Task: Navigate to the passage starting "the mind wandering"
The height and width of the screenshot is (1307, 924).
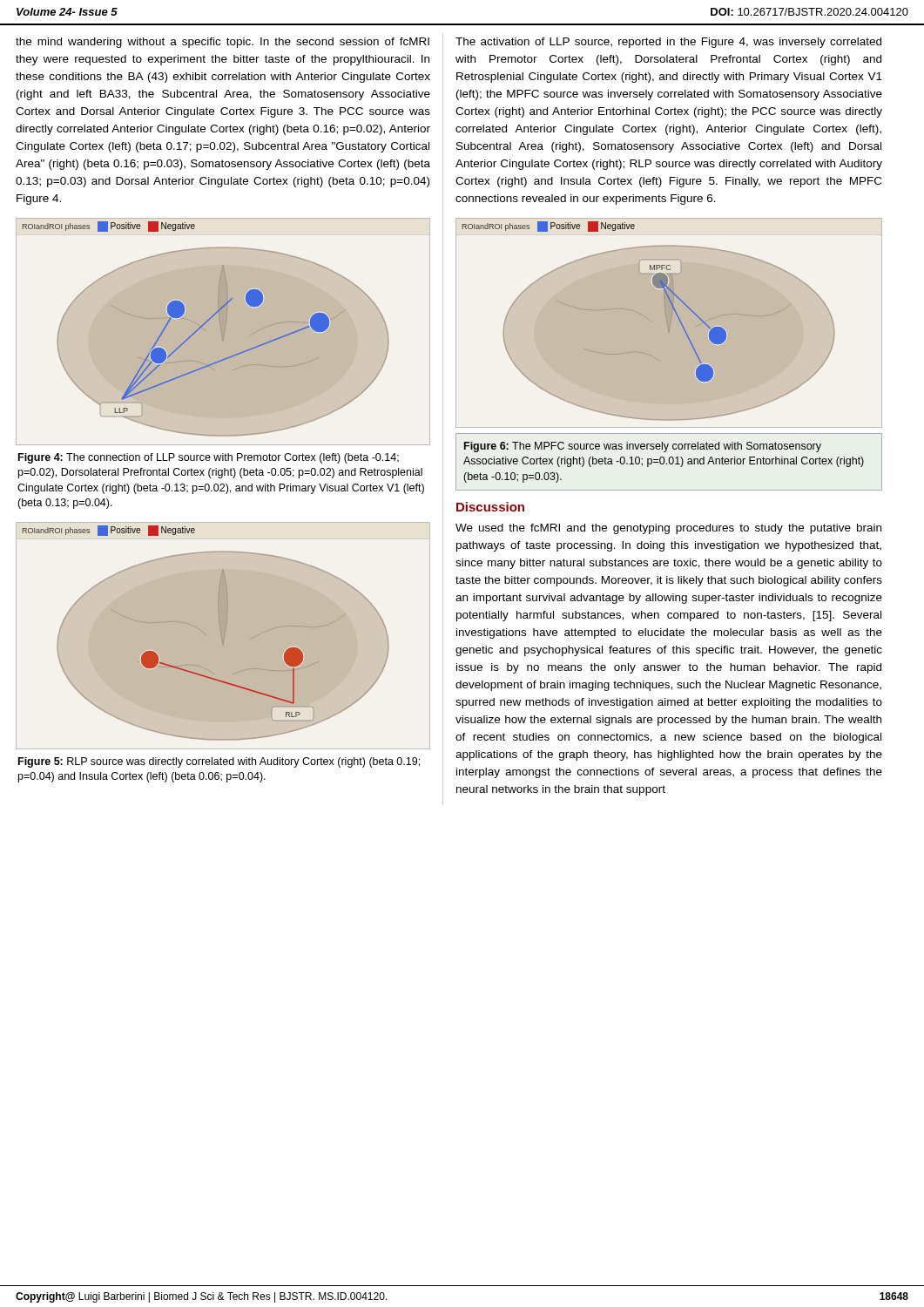Action: click(x=223, y=120)
